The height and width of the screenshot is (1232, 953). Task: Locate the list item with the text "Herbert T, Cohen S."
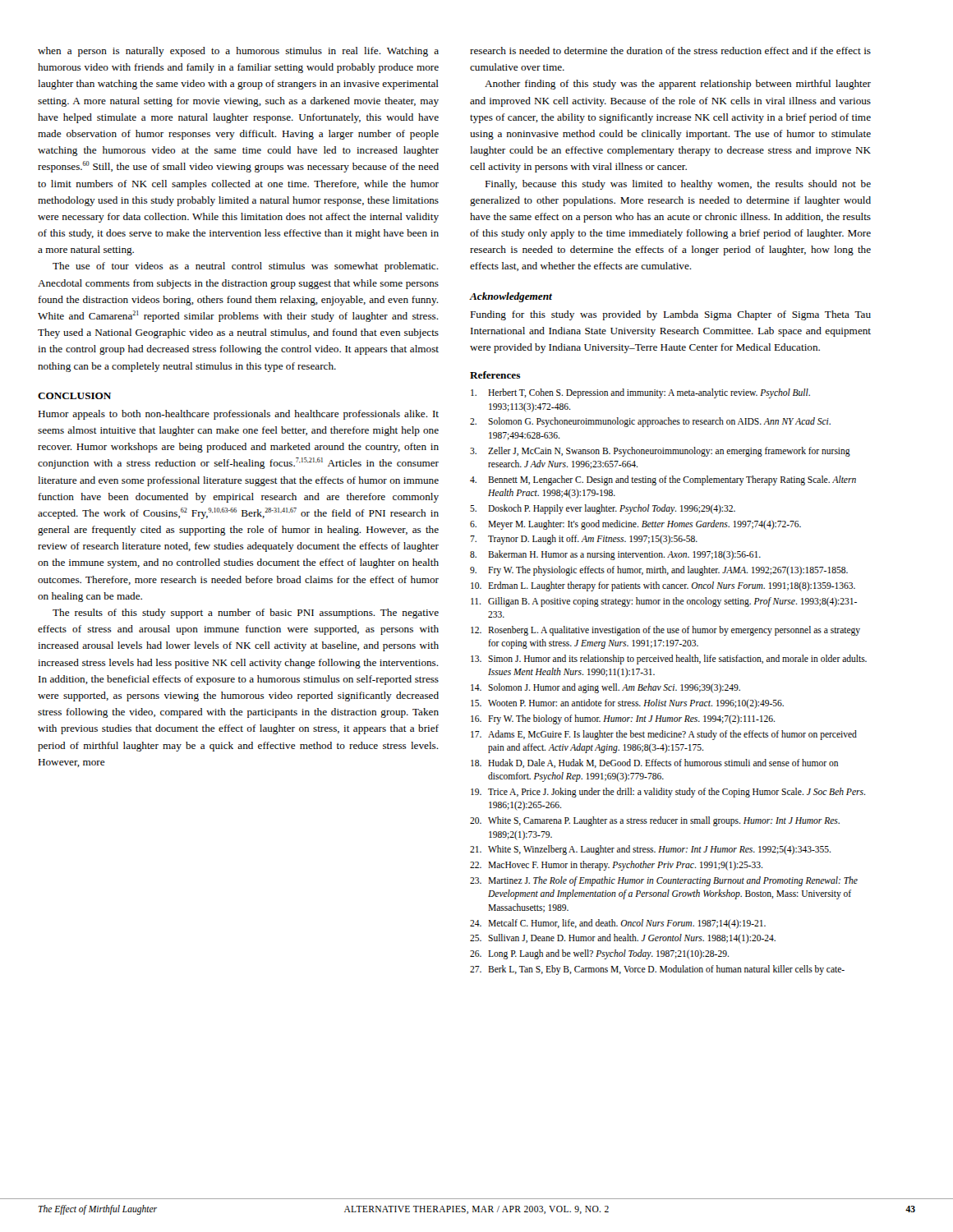(x=670, y=400)
